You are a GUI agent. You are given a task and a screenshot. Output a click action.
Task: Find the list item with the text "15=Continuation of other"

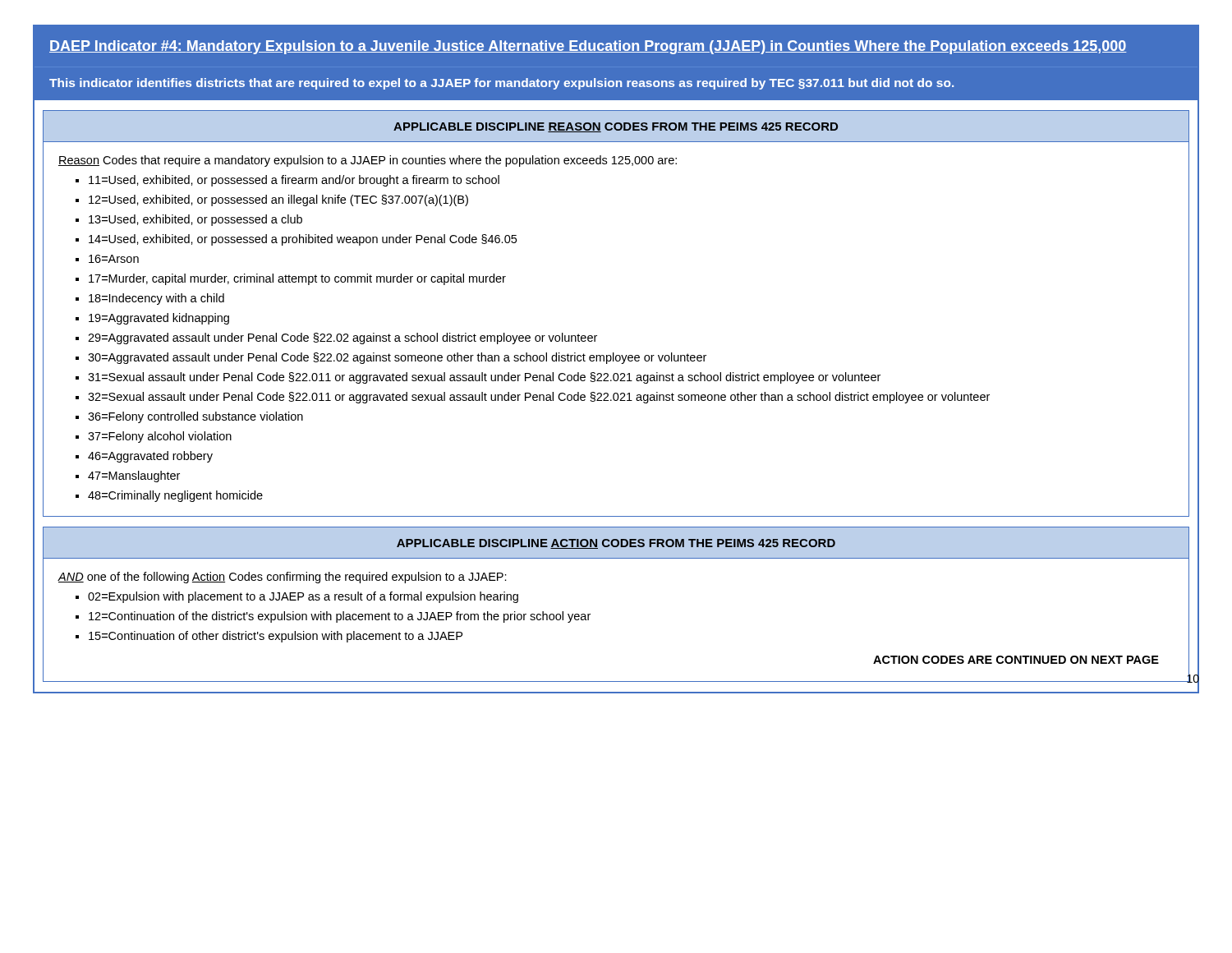pyautogui.click(x=276, y=636)
